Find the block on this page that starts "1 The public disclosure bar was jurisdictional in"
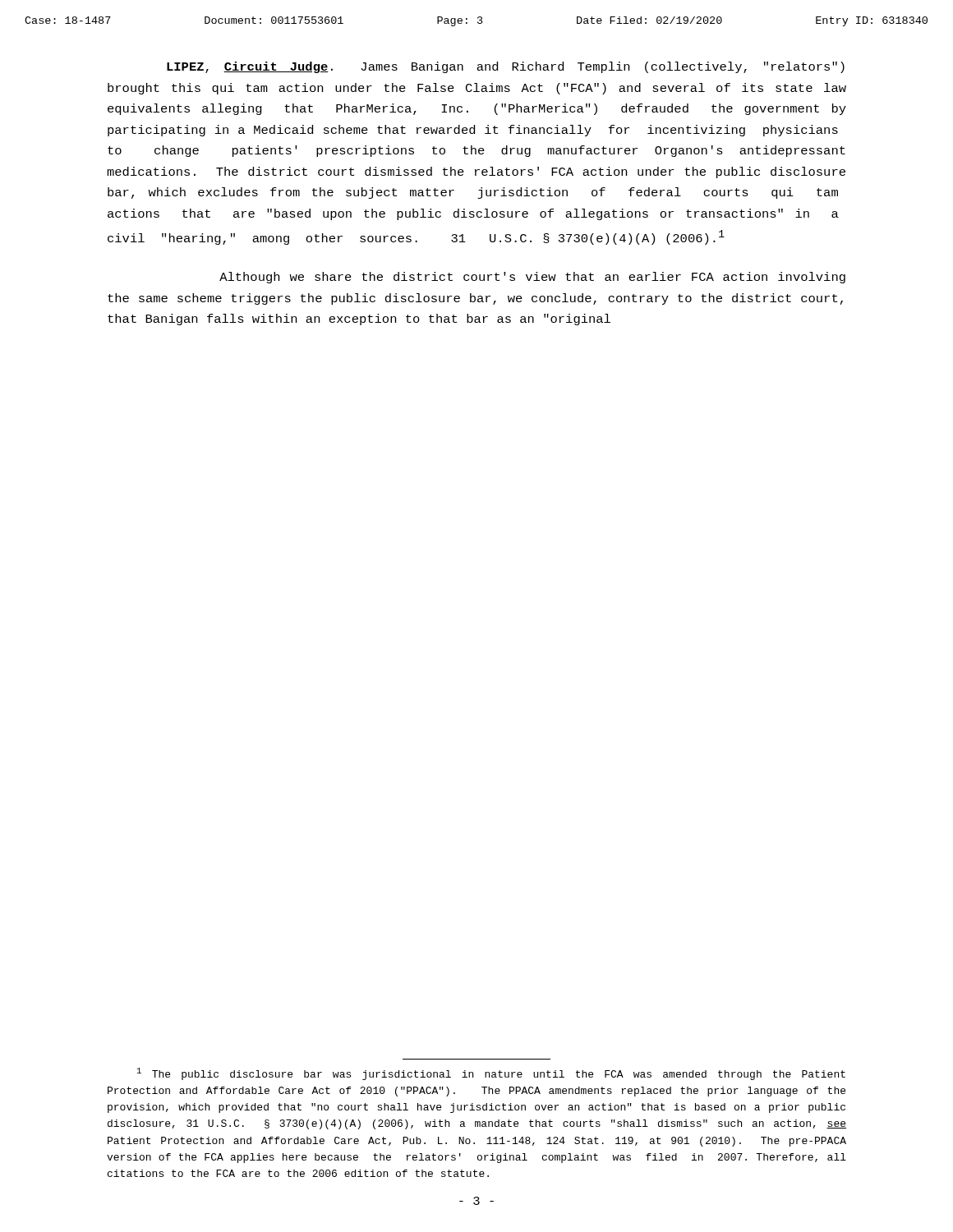Screen dimensions: 1232x953 pyautogui.click(x=476, y=1121)
